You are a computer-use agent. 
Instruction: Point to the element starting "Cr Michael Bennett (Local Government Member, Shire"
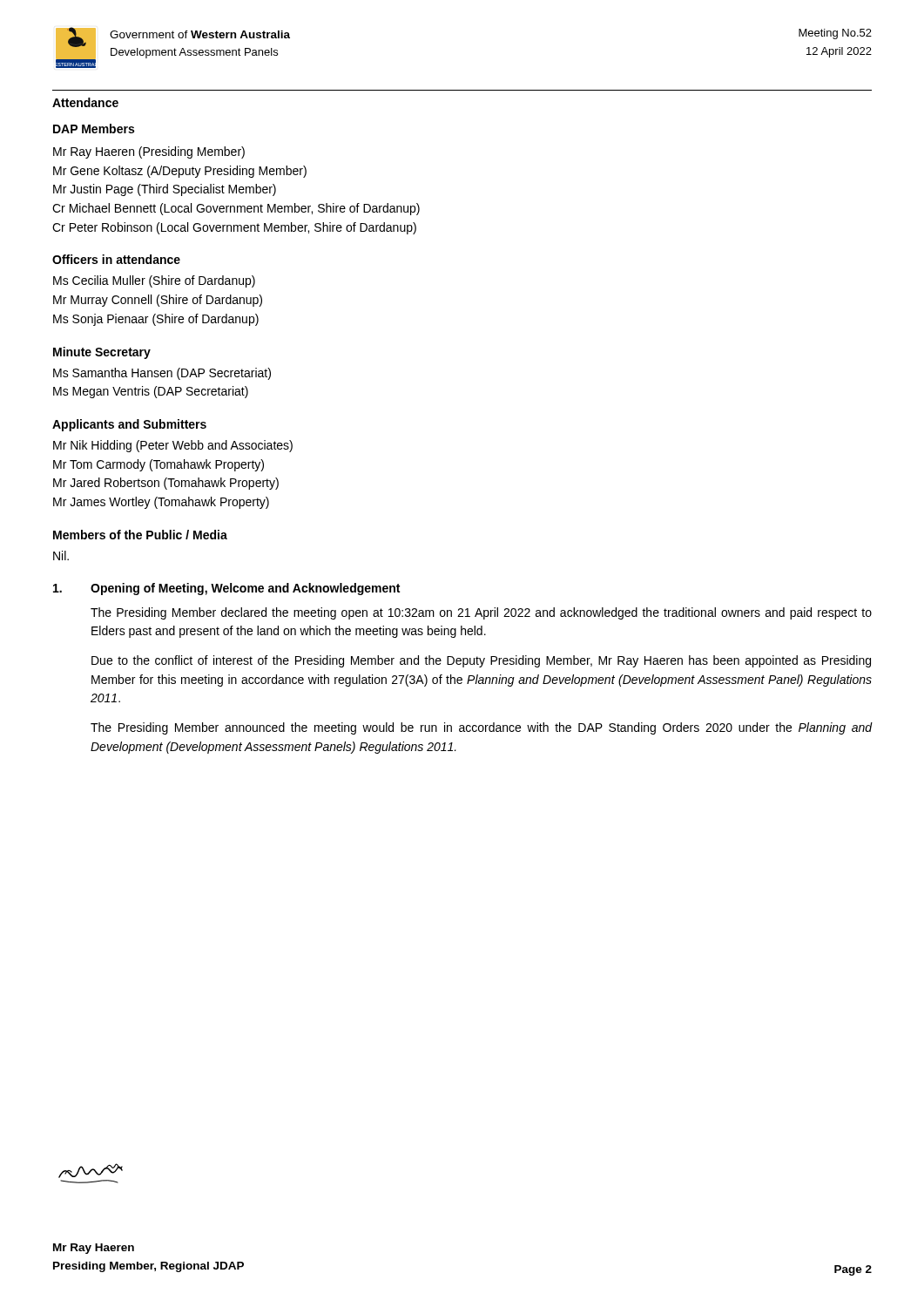236,208
